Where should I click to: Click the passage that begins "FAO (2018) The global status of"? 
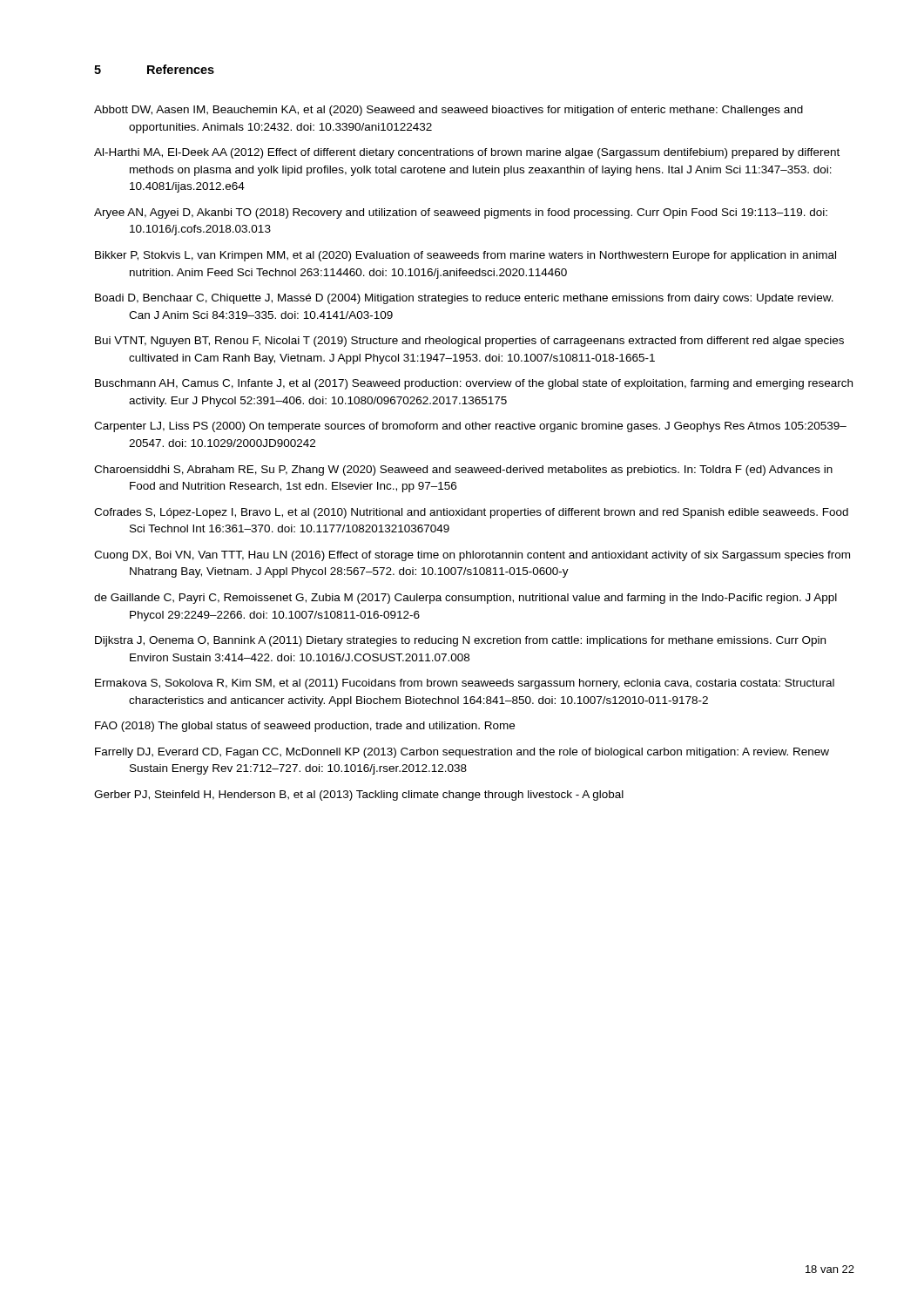[305, 726]
